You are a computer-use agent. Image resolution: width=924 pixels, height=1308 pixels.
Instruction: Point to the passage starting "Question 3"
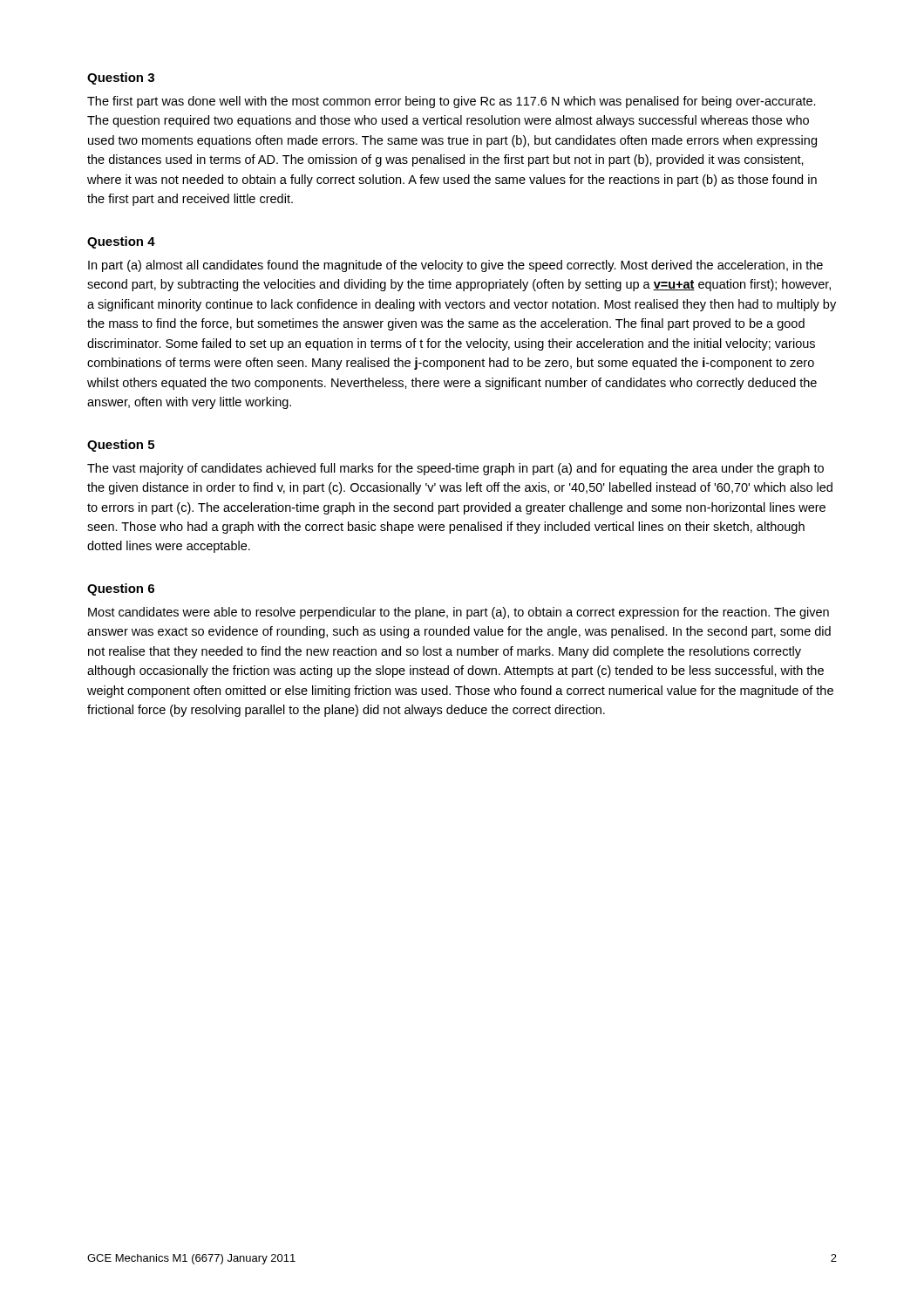click(121, 77)
